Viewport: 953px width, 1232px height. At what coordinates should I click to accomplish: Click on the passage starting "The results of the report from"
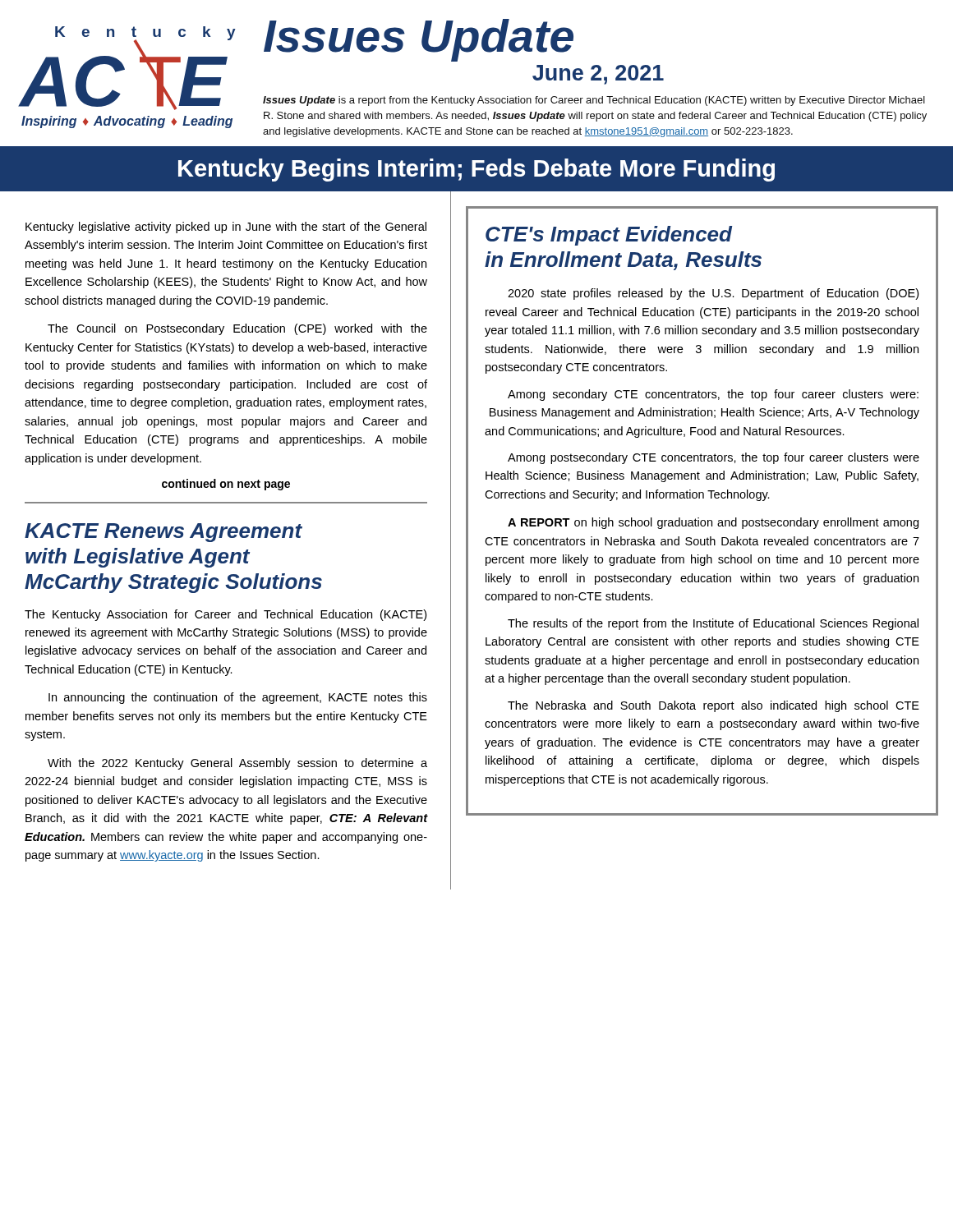coord(702,651)
